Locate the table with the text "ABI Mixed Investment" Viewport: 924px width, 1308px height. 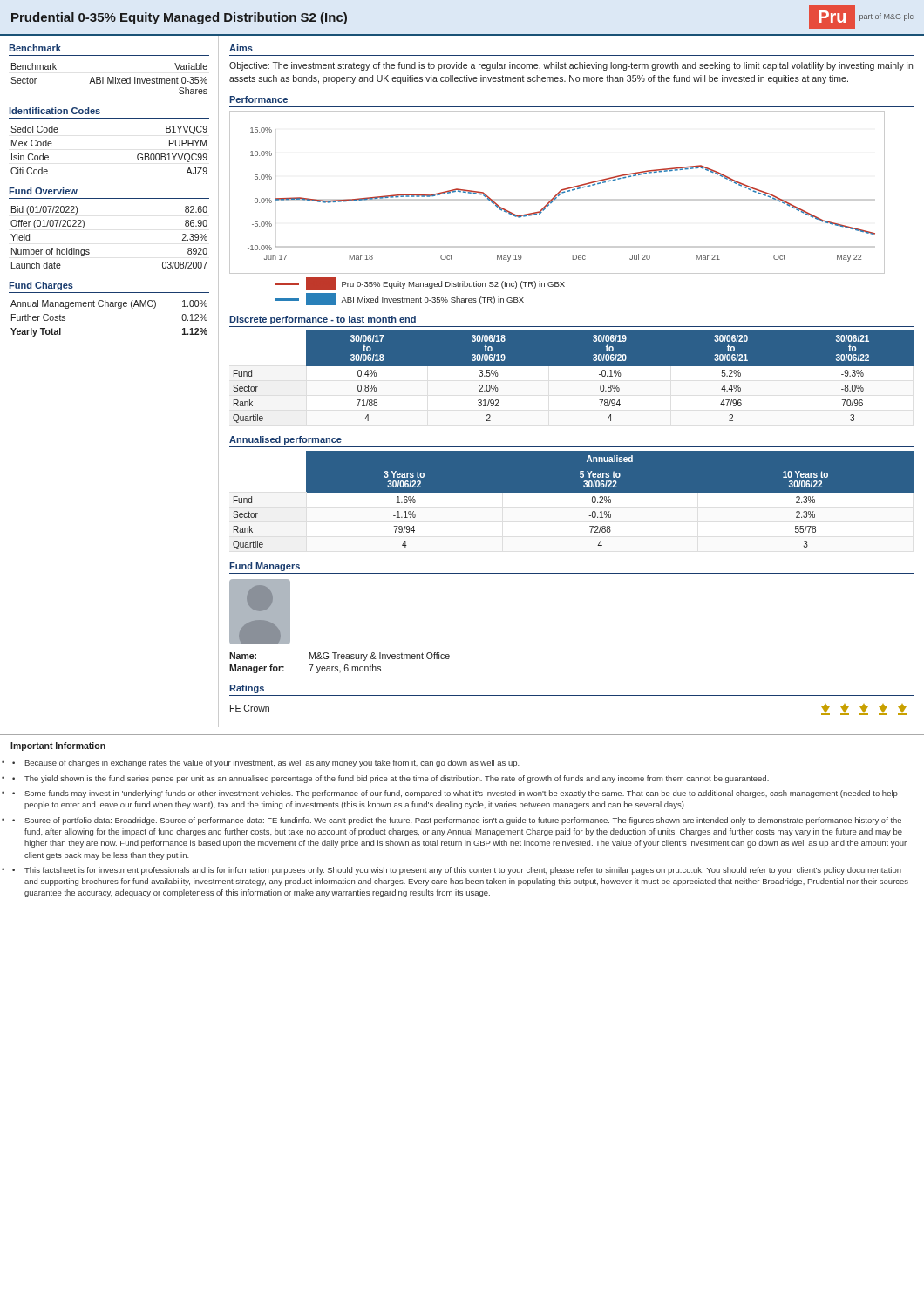(109, 78)
